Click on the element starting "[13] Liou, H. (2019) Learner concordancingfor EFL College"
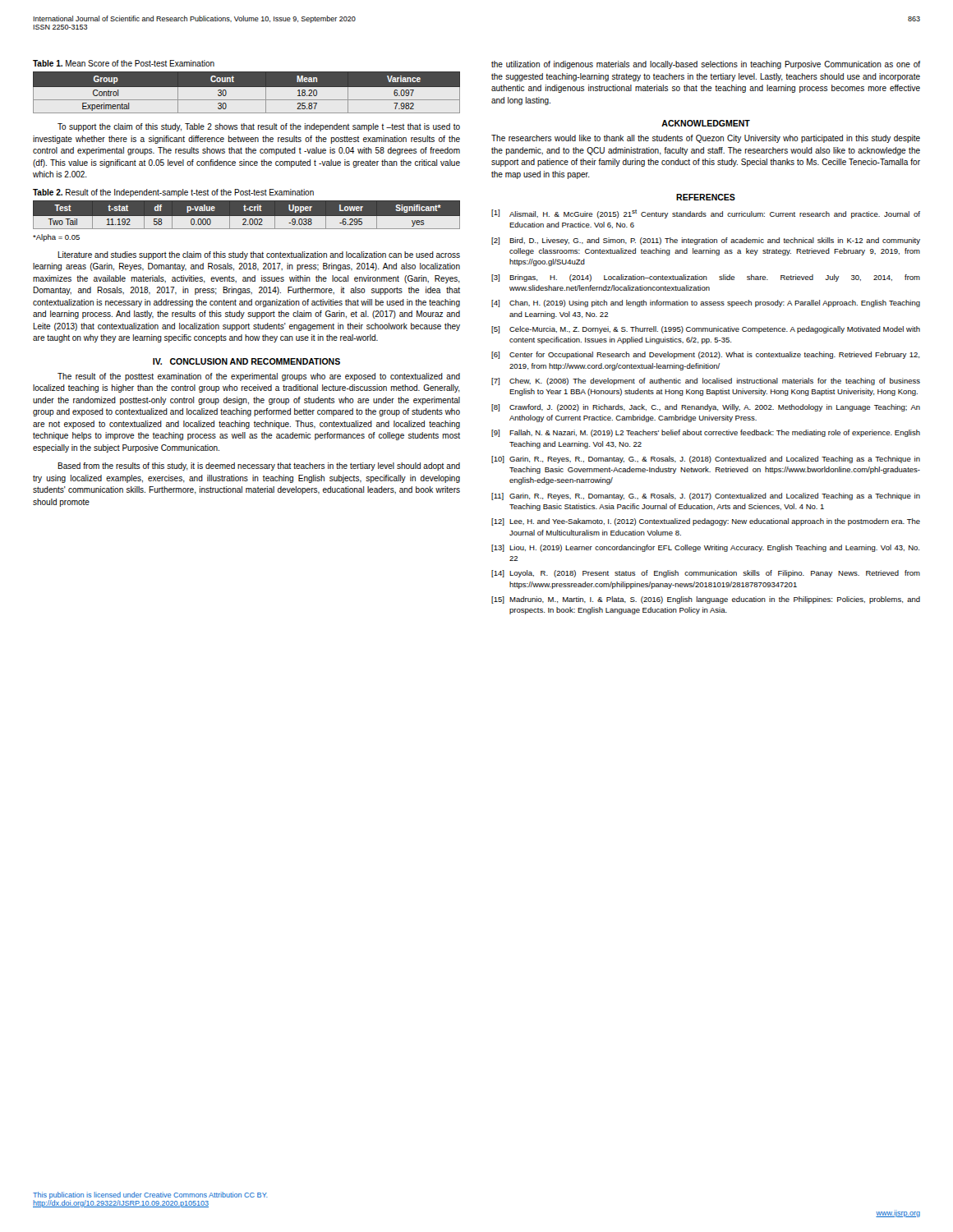This screenshot has width=953, height=1232. click(x=706, y=553)
